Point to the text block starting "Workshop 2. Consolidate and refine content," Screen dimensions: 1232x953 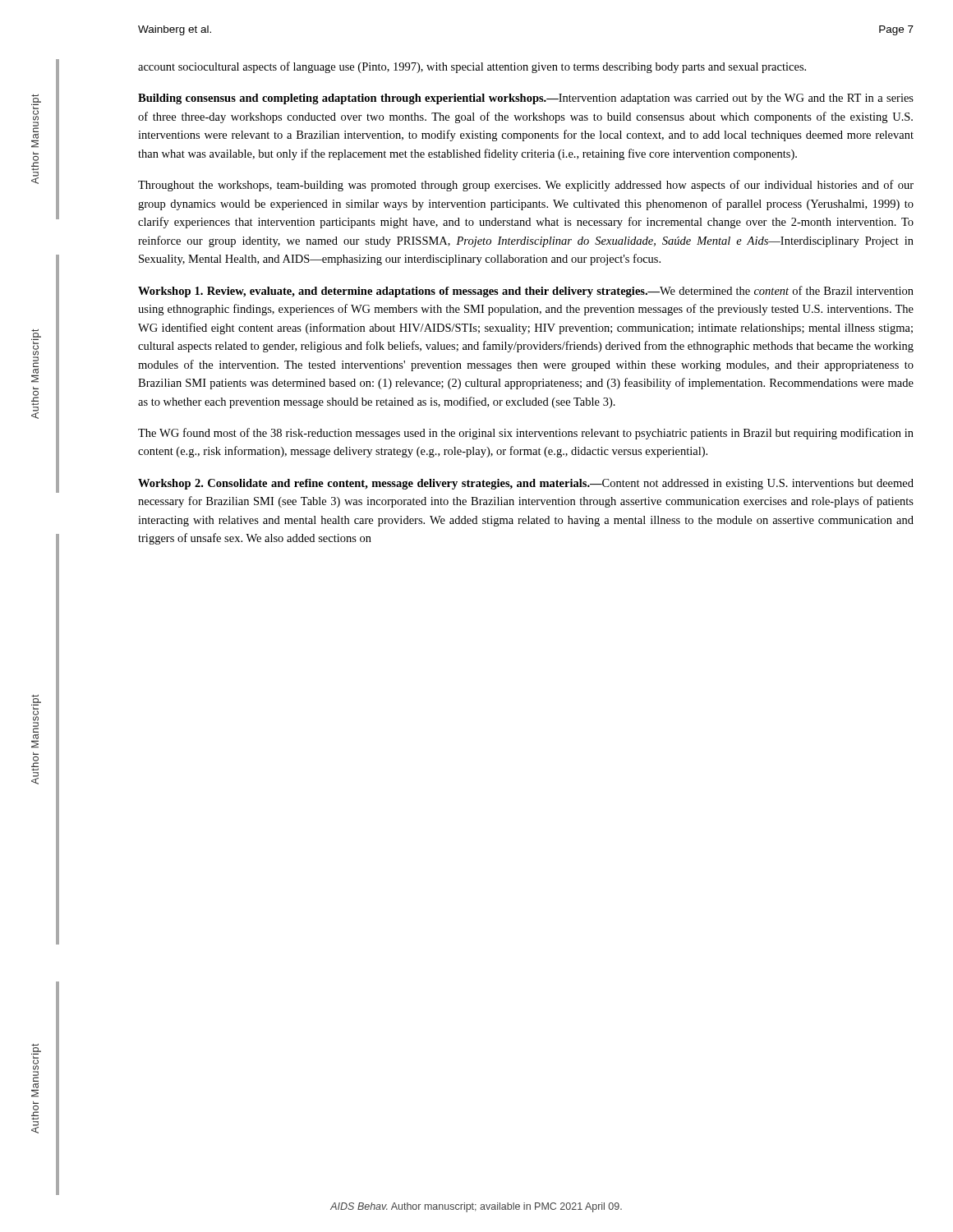526,511
